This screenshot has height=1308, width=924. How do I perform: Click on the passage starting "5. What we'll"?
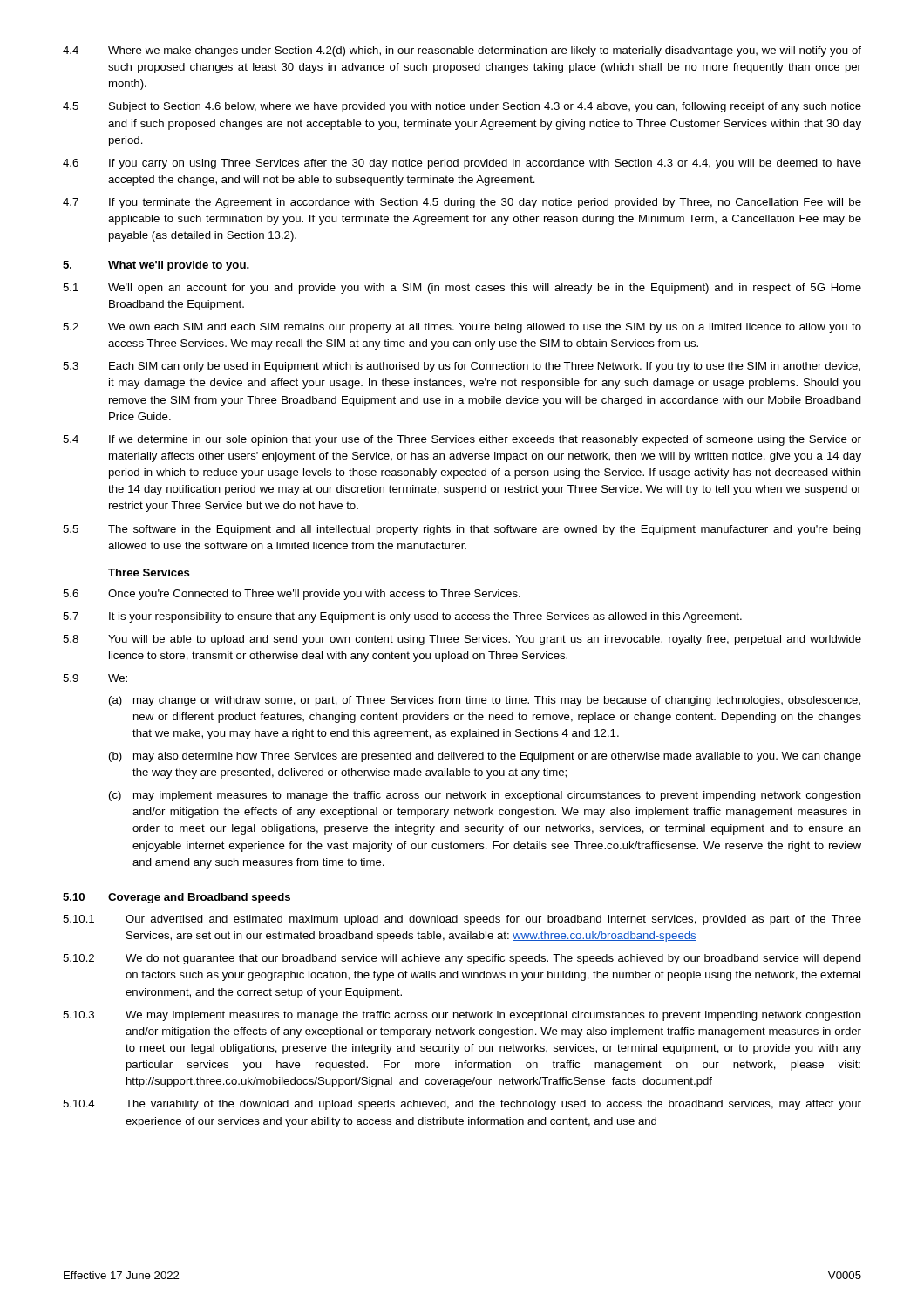(156, 266)
